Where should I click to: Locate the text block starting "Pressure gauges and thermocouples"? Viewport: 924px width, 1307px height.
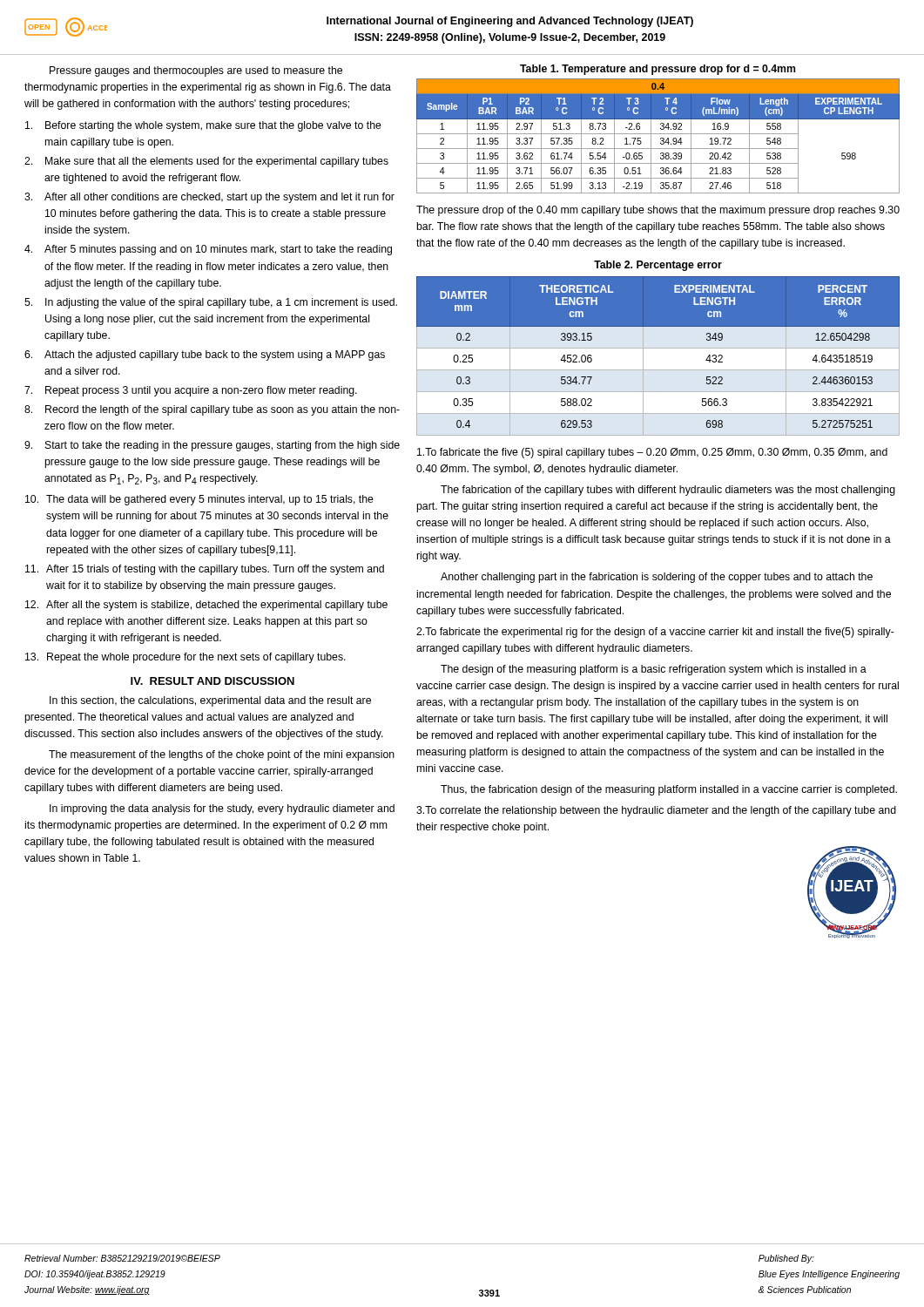pyautogui.click(x=208, y=87)
